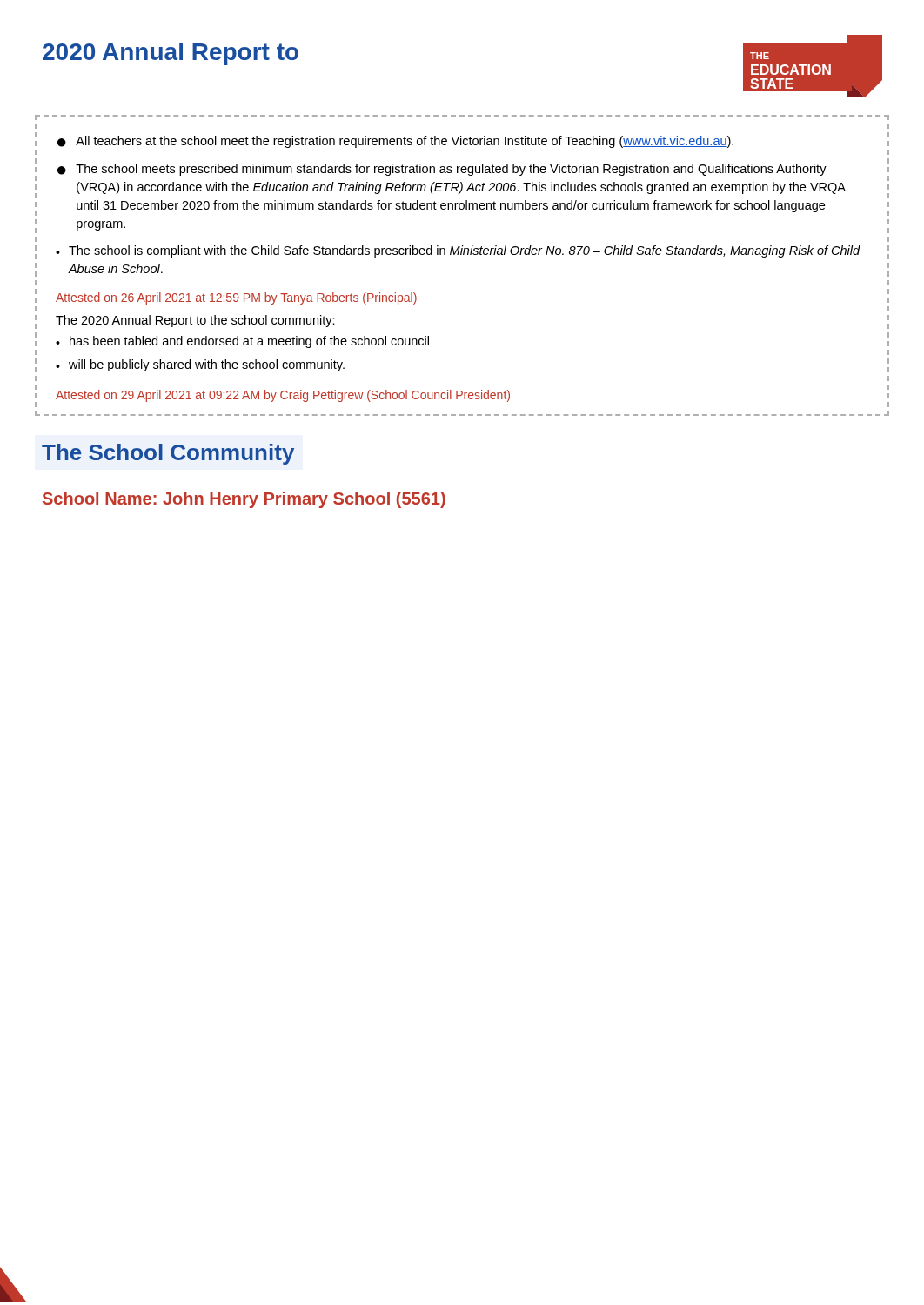
Task: Locate the text "2020 Annual Report to"
Action: (171, 52)
